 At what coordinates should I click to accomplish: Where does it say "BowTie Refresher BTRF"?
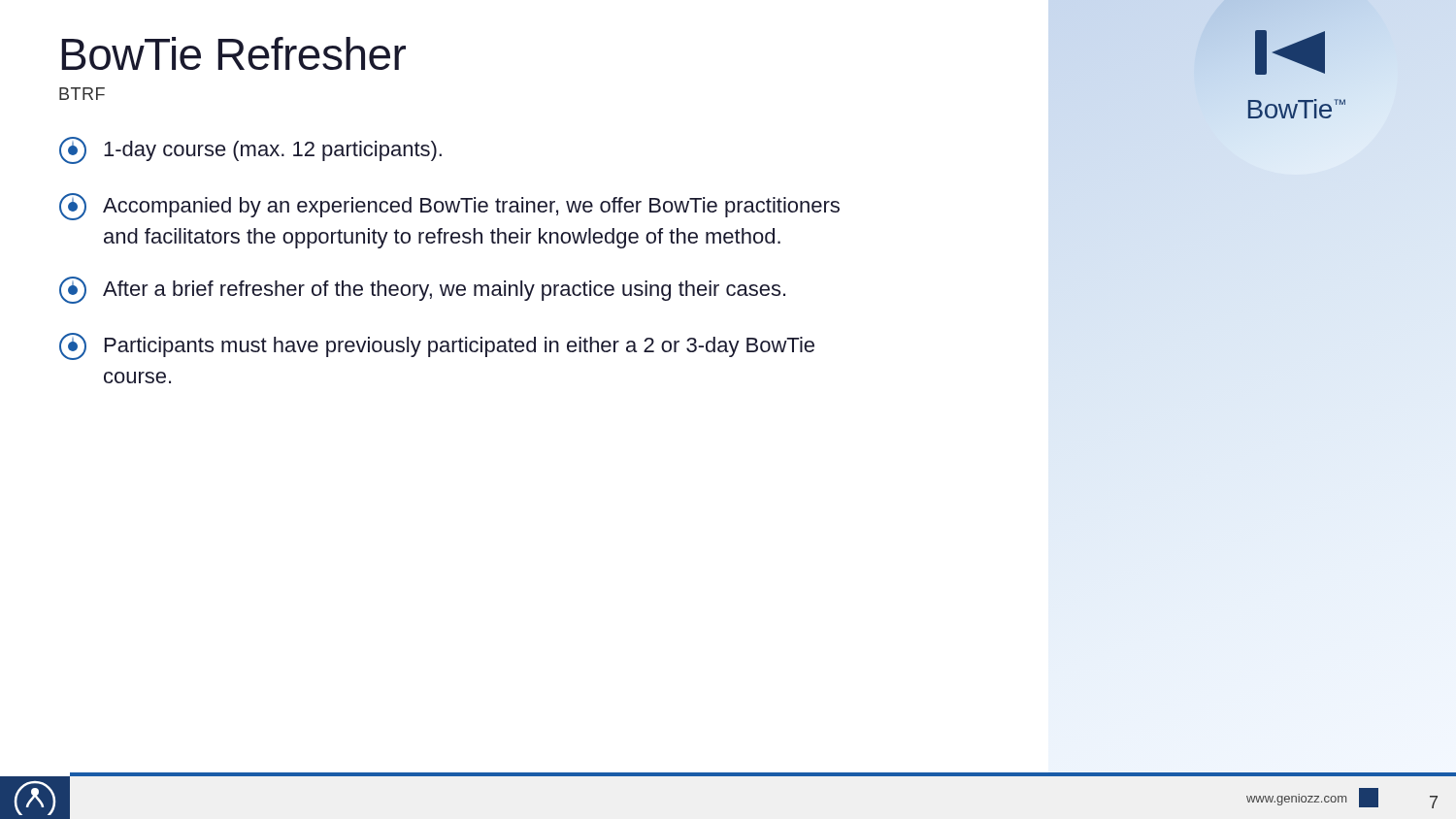click(x=233, y=53)
